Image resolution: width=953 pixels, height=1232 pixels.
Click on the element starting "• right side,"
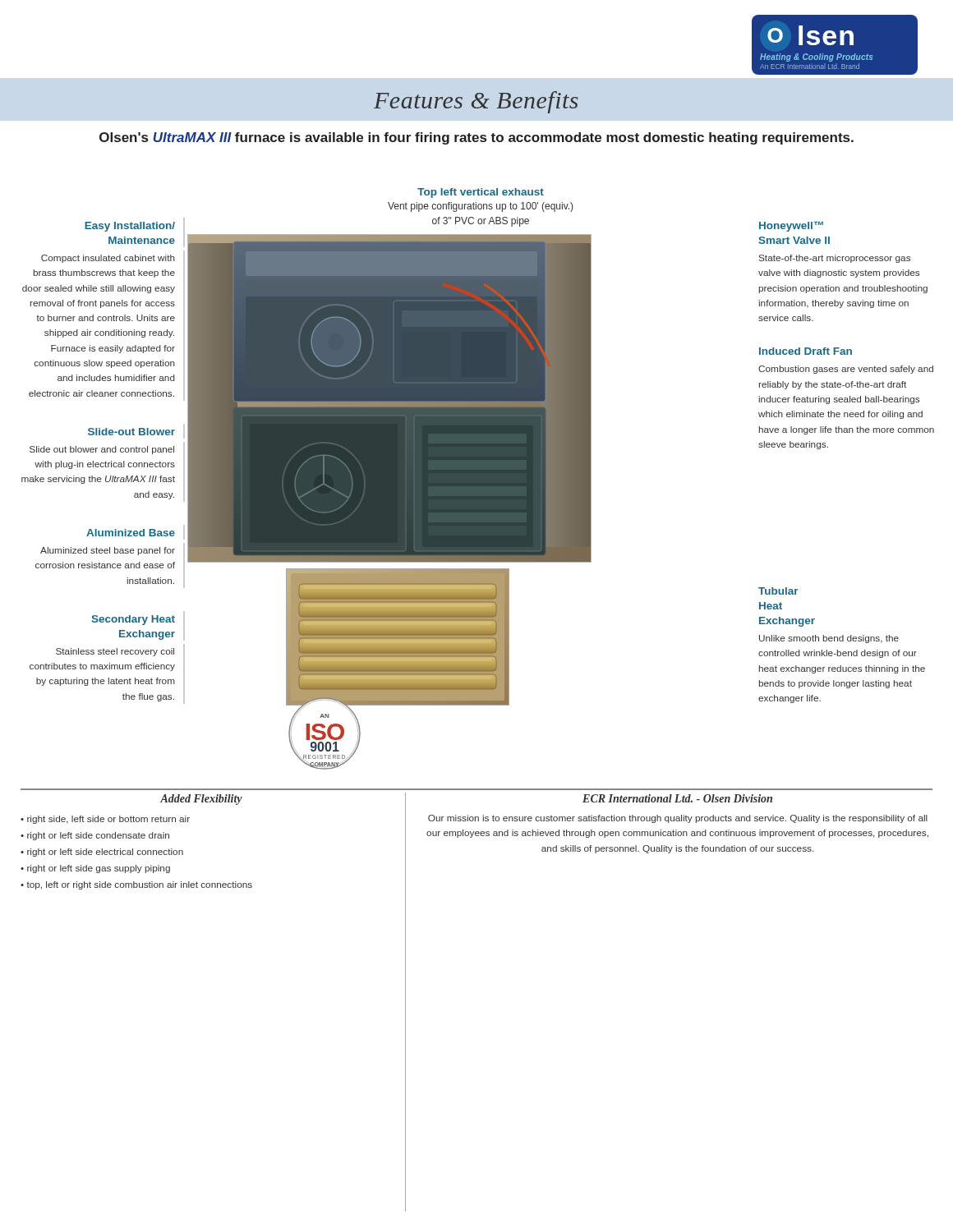pos(105,819)
